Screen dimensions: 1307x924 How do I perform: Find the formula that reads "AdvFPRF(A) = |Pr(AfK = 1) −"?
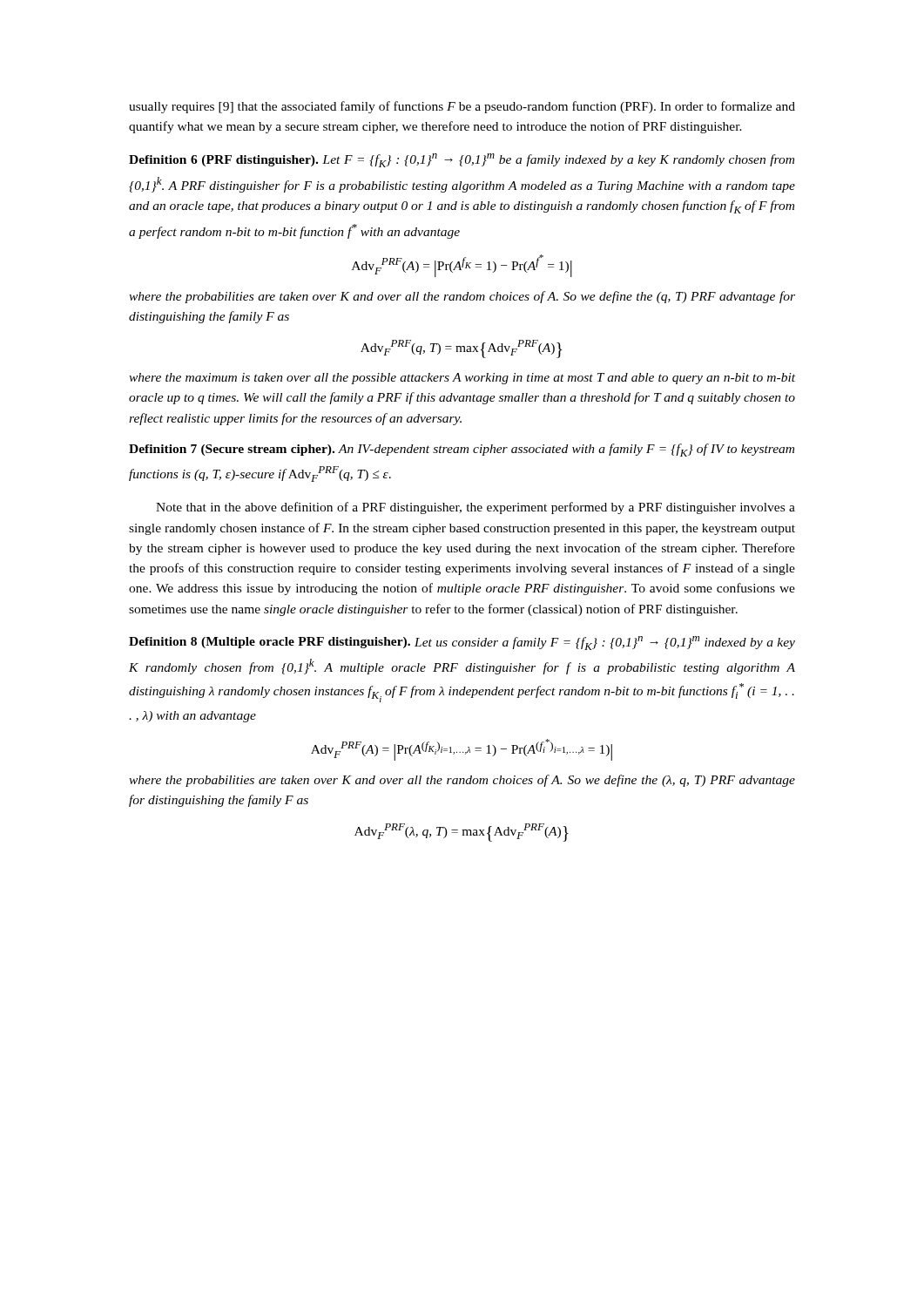pyautogui.click(x=462, y=264)
